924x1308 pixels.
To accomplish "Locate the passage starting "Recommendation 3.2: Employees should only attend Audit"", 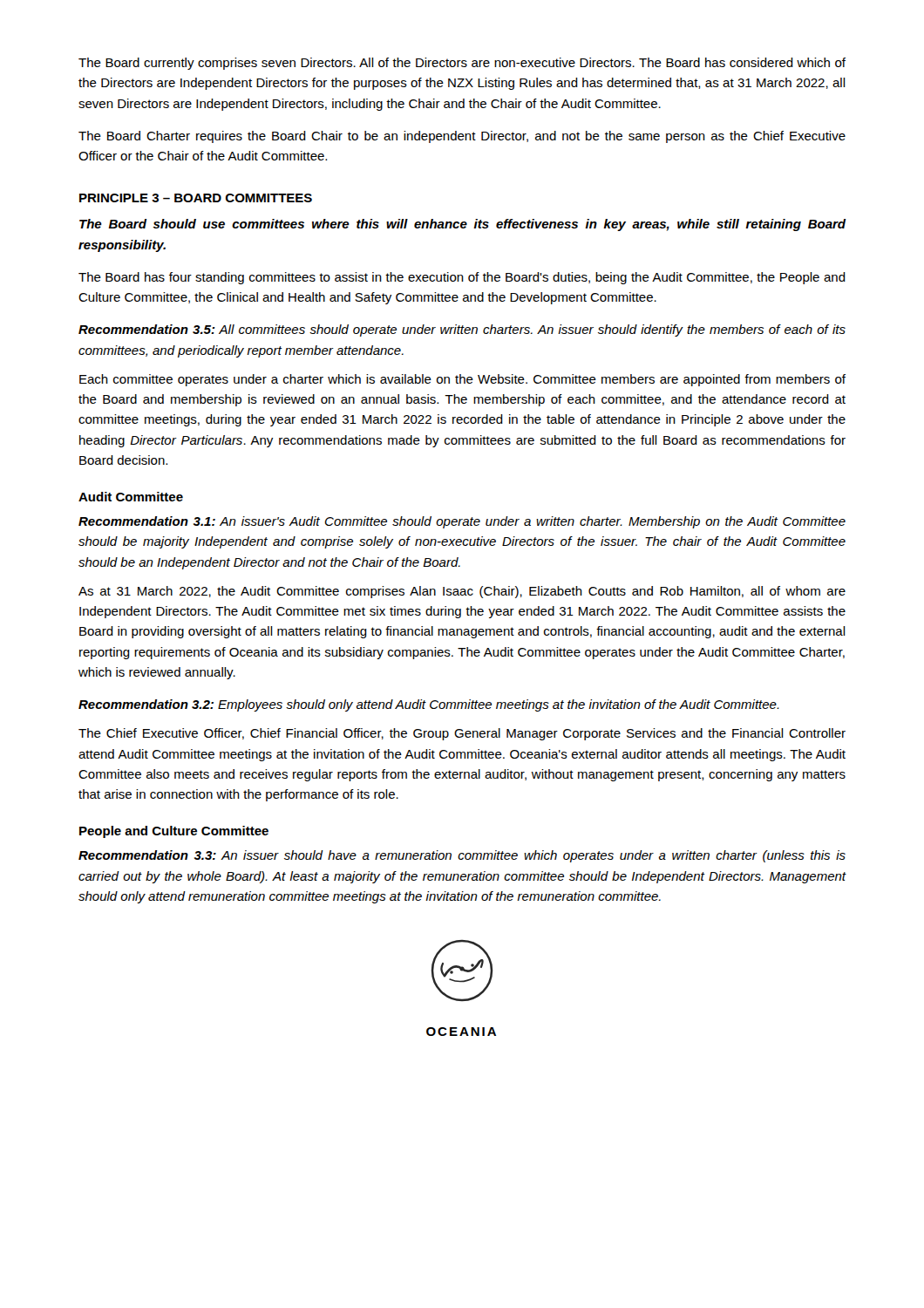I will (x=429, y=704).
